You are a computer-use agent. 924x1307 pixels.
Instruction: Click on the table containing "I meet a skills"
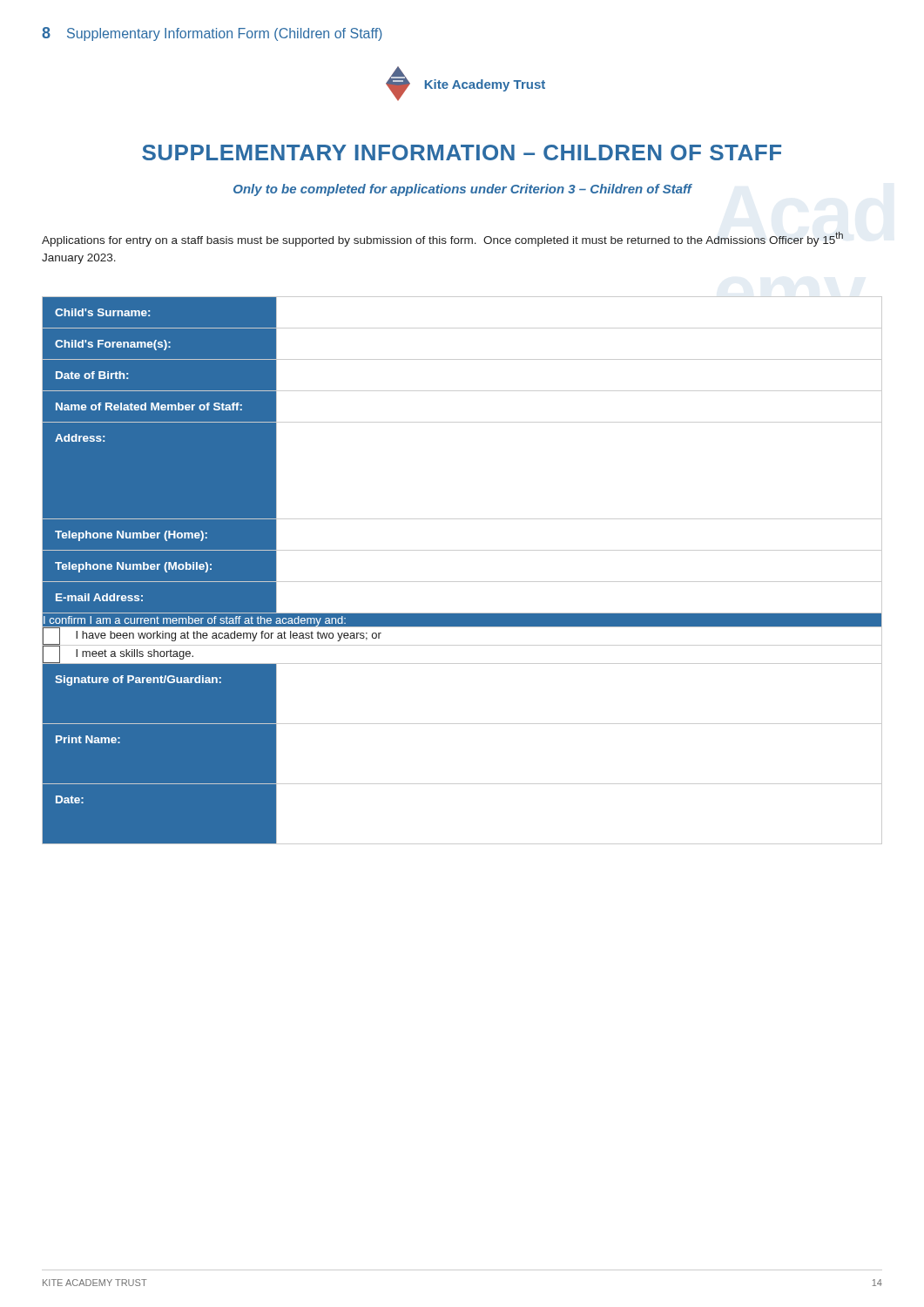tap(462, 570)
